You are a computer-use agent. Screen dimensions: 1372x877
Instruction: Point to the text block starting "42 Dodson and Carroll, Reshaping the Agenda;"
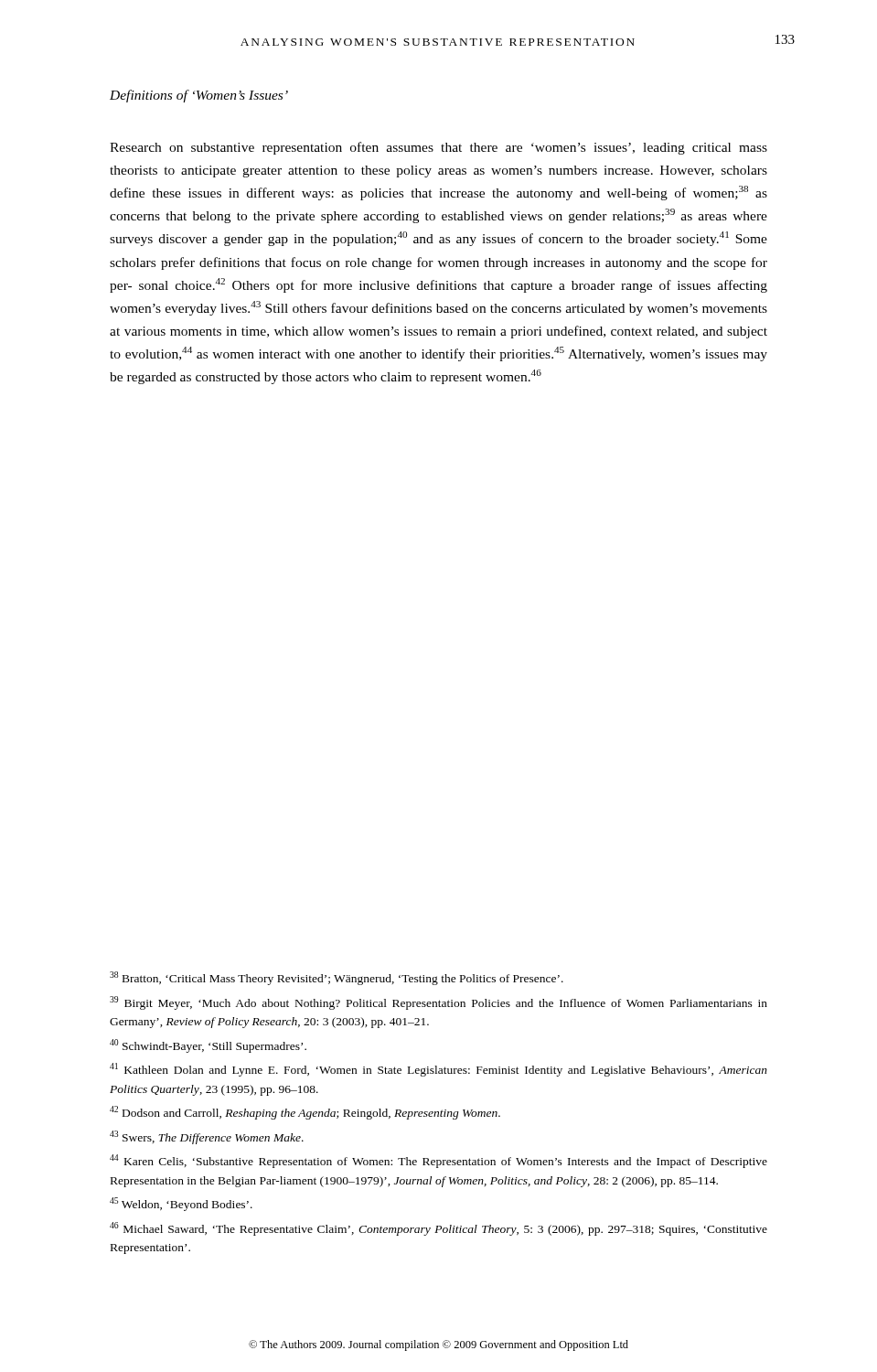point(438,1113)
